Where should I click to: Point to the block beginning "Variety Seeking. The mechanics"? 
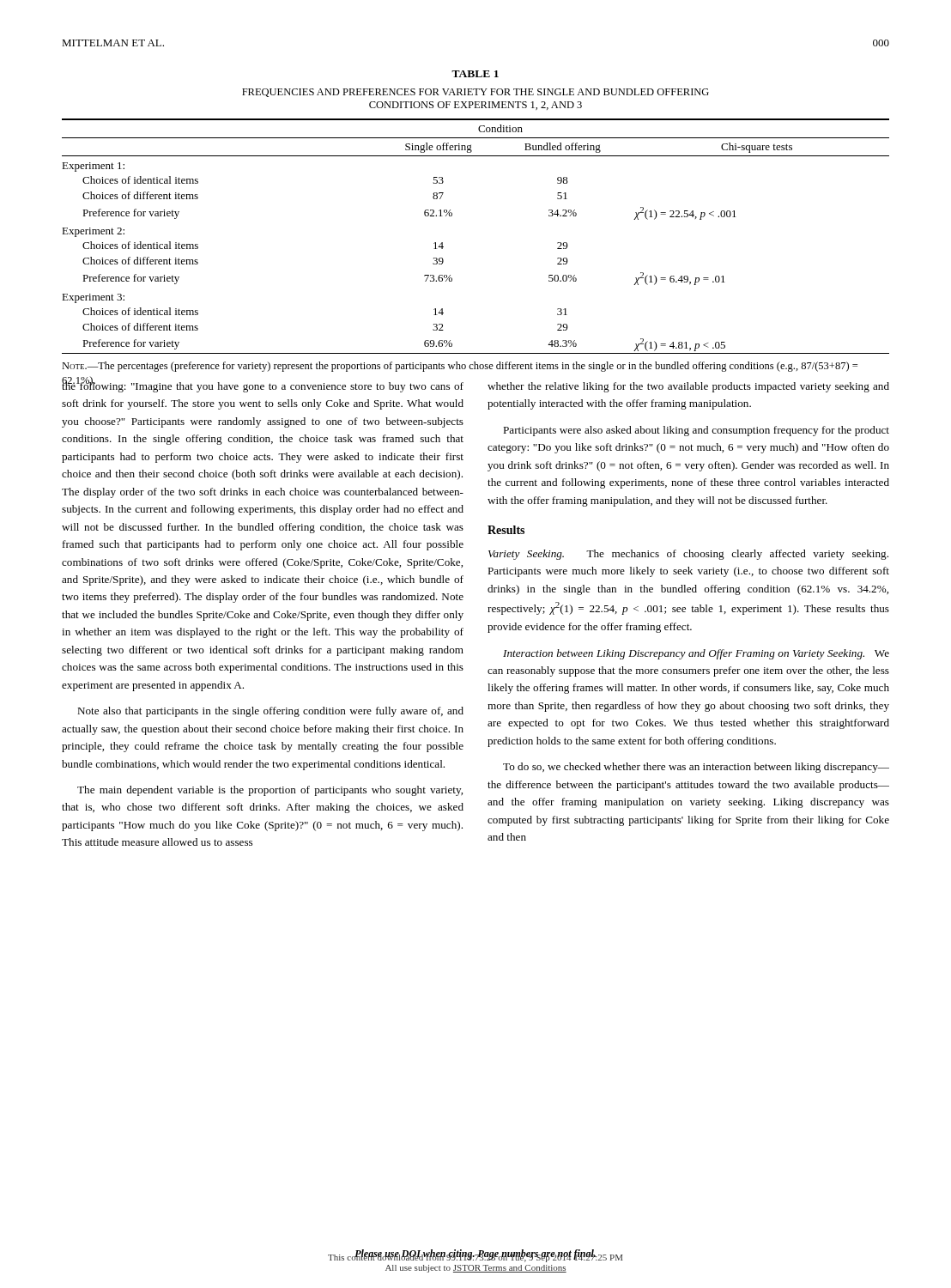pyautogui.click(x=688, y=590)
